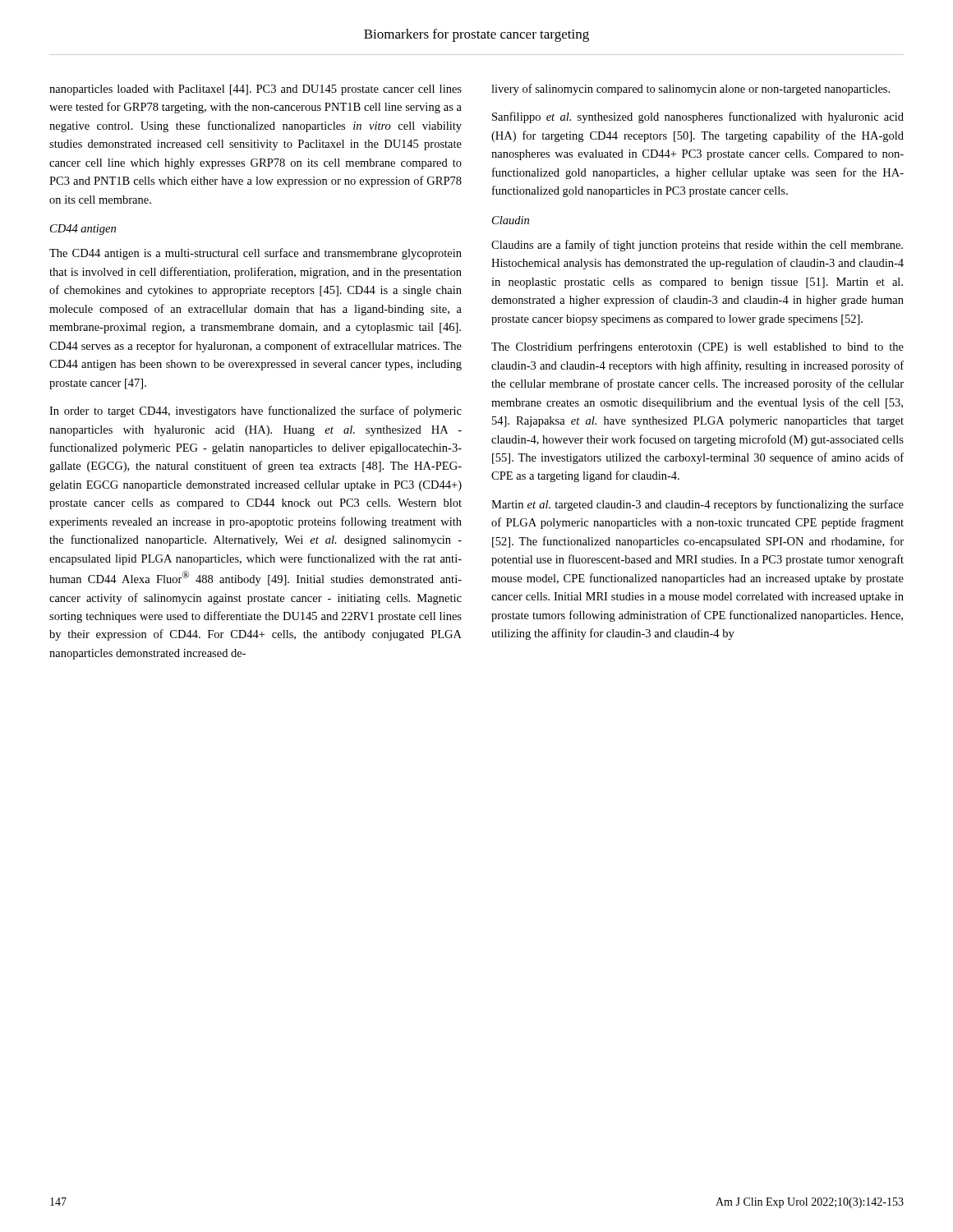Point to the block starting "livery of salinomycin compared to"
This screenshot has width=953, height=1232.
[698, 89]
